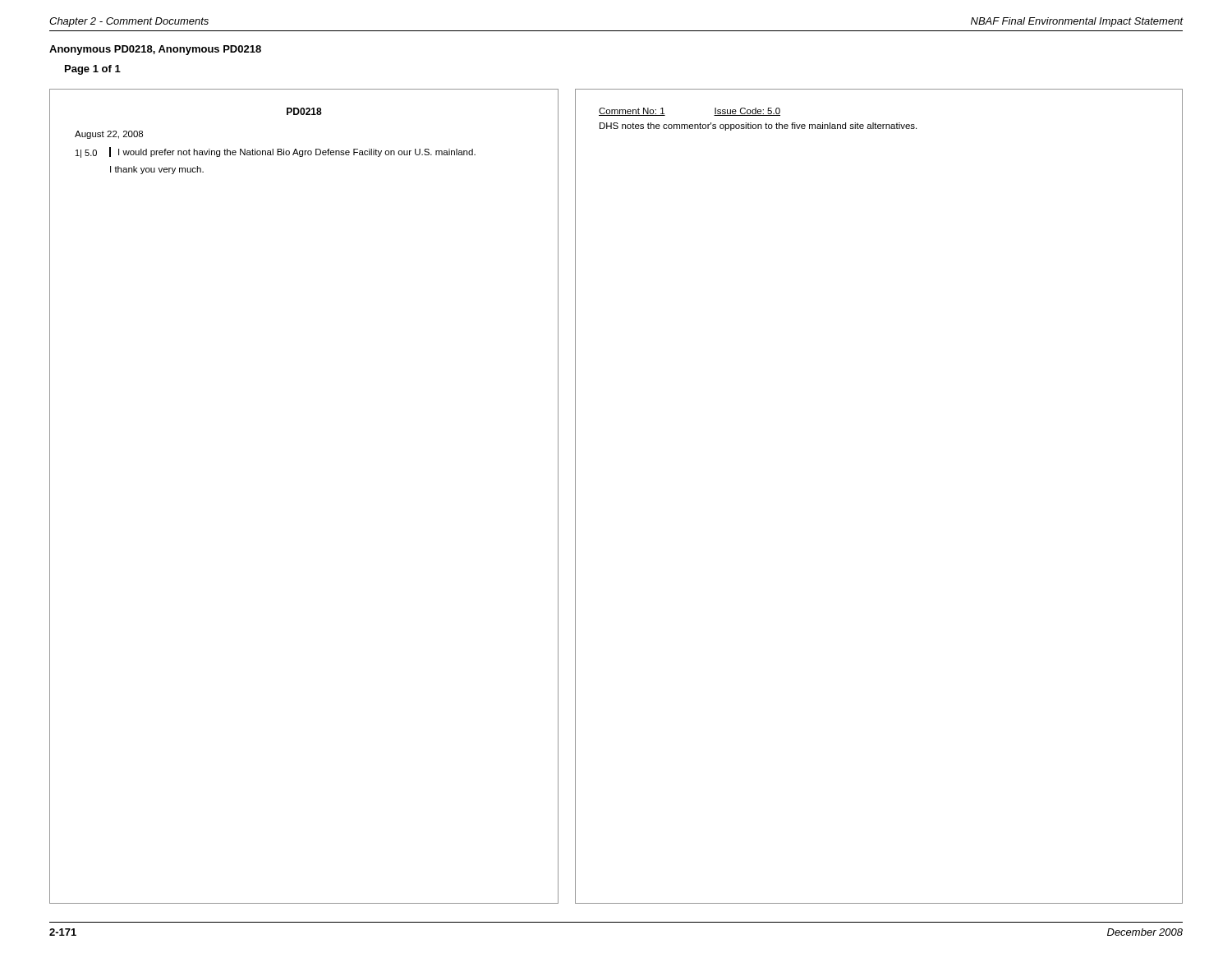Click on the text block starting "Page 1 of 1"

[92, 69]
